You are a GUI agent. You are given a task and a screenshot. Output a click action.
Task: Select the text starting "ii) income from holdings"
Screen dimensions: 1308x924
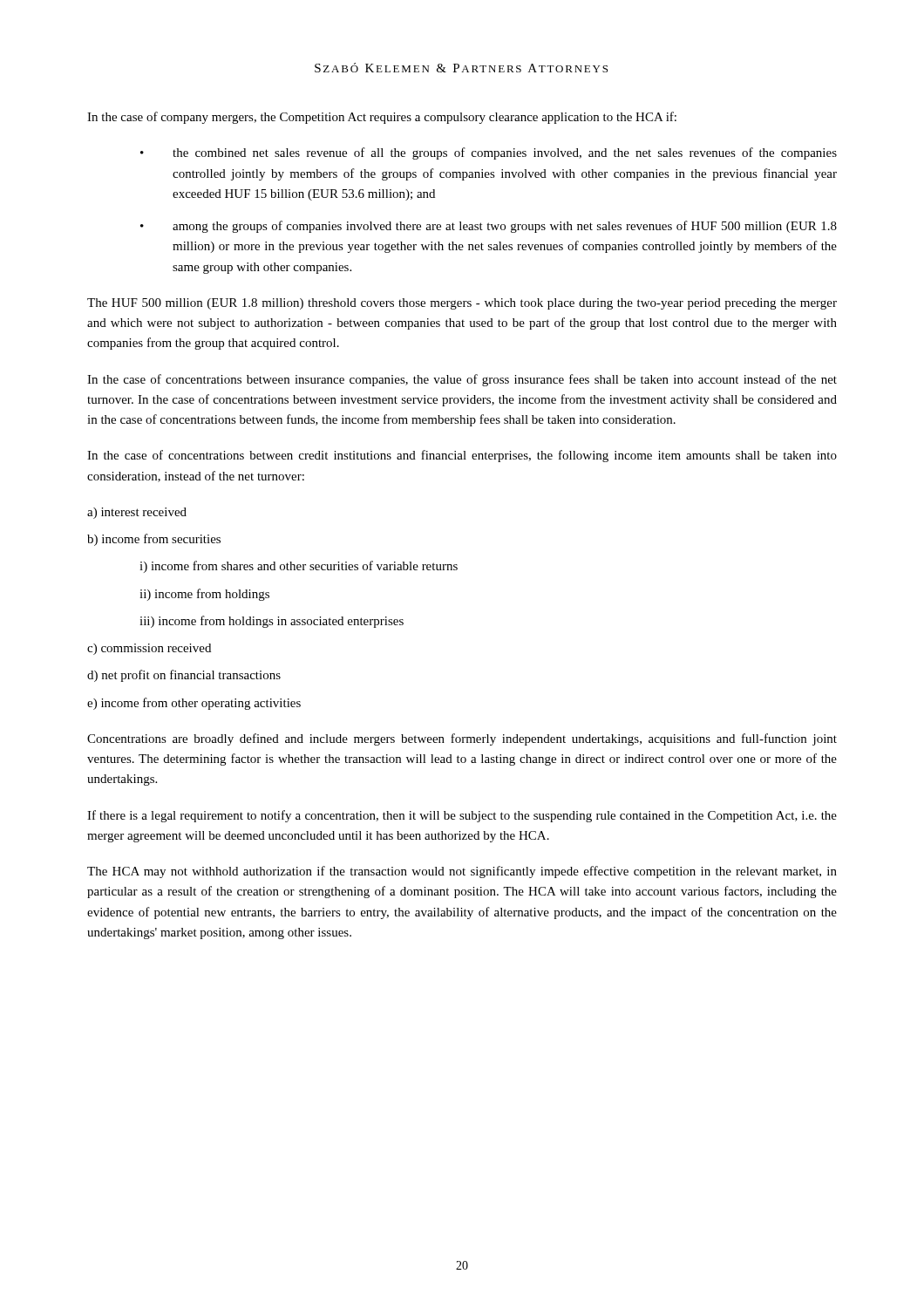[205, 593]
